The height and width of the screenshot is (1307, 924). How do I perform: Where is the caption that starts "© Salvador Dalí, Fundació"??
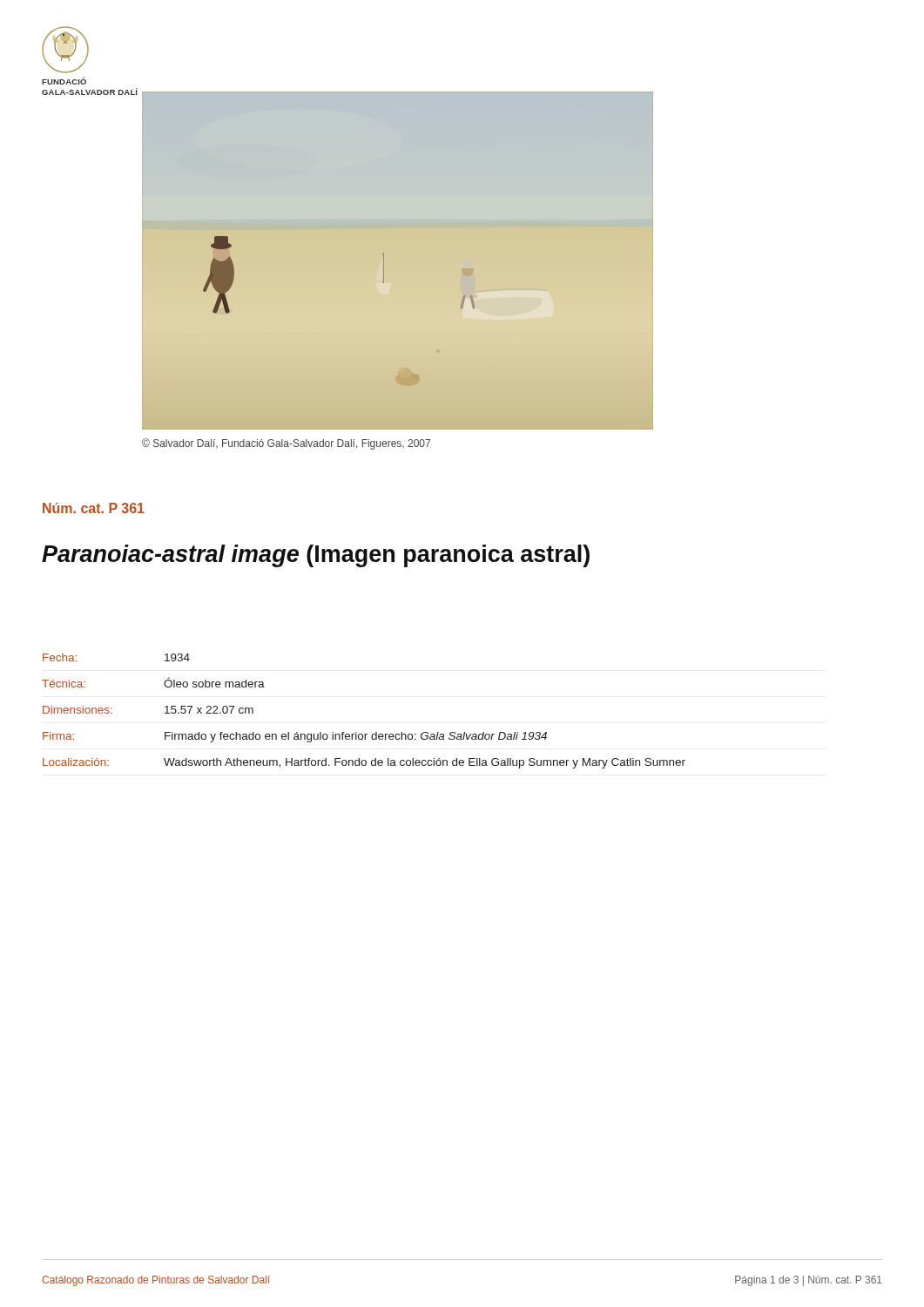(286, 444)
